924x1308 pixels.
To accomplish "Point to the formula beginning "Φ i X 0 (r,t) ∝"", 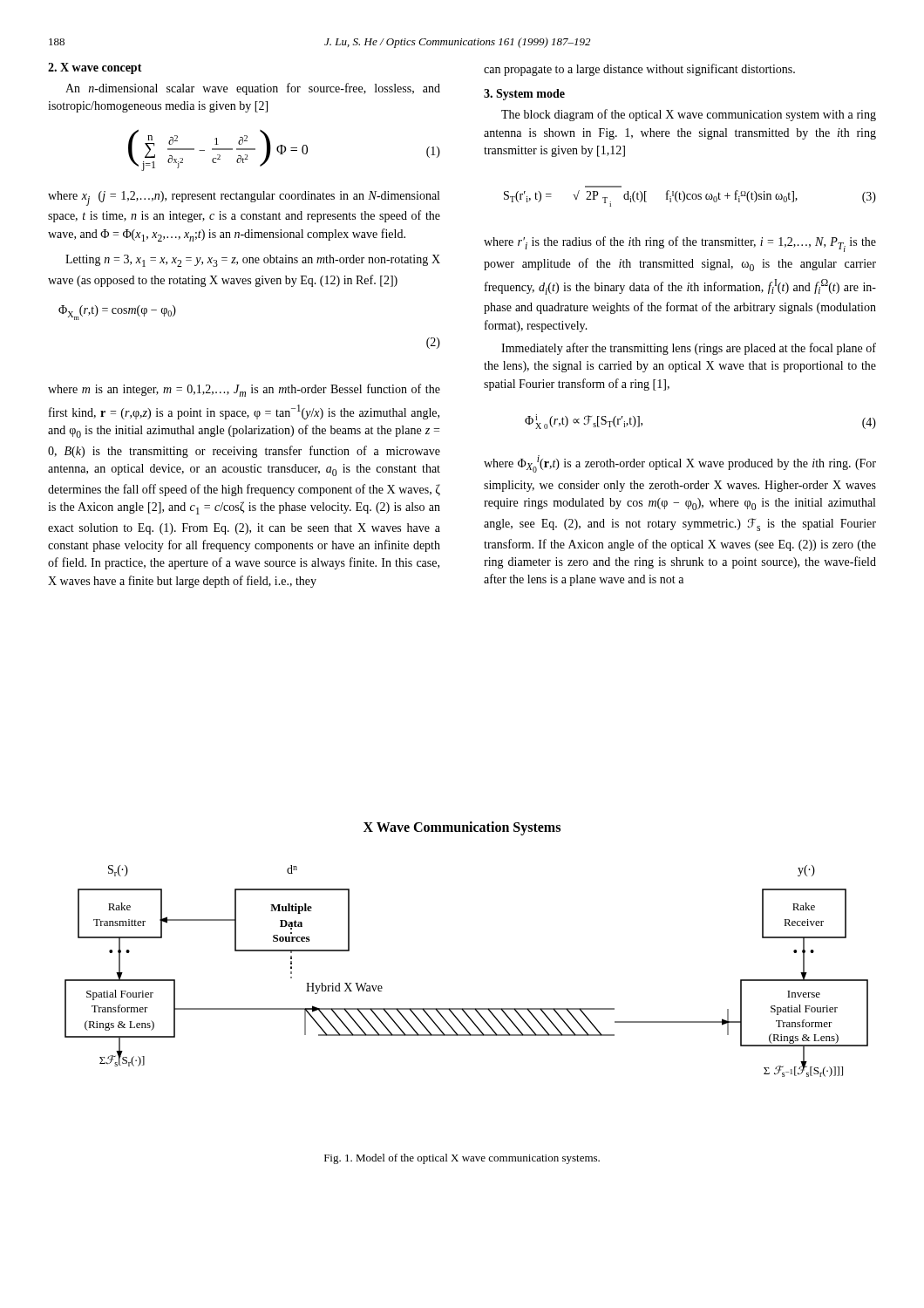I will tap(588, 422).
